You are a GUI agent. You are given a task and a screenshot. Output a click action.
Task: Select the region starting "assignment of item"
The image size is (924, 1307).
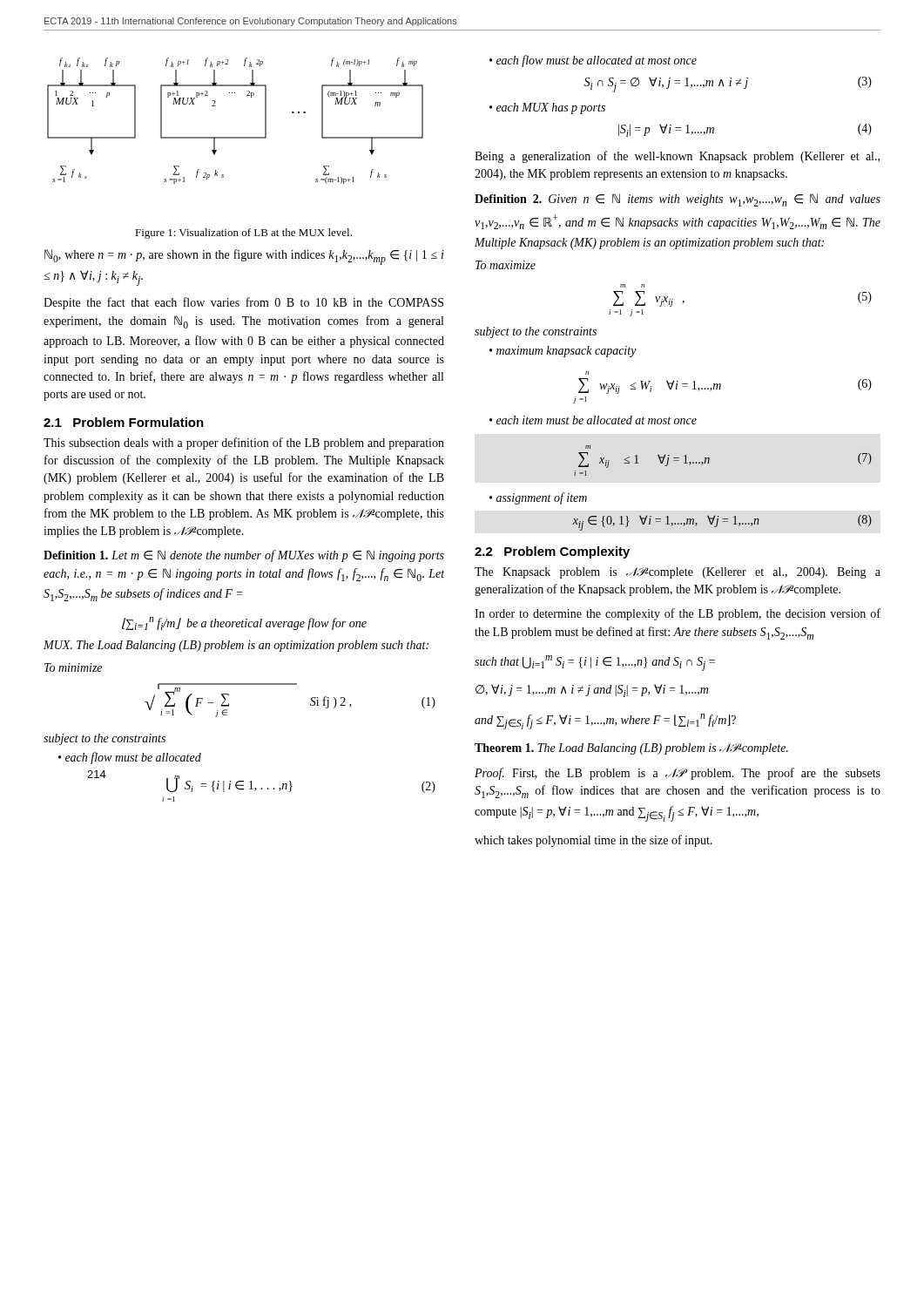tap(542, 498)
